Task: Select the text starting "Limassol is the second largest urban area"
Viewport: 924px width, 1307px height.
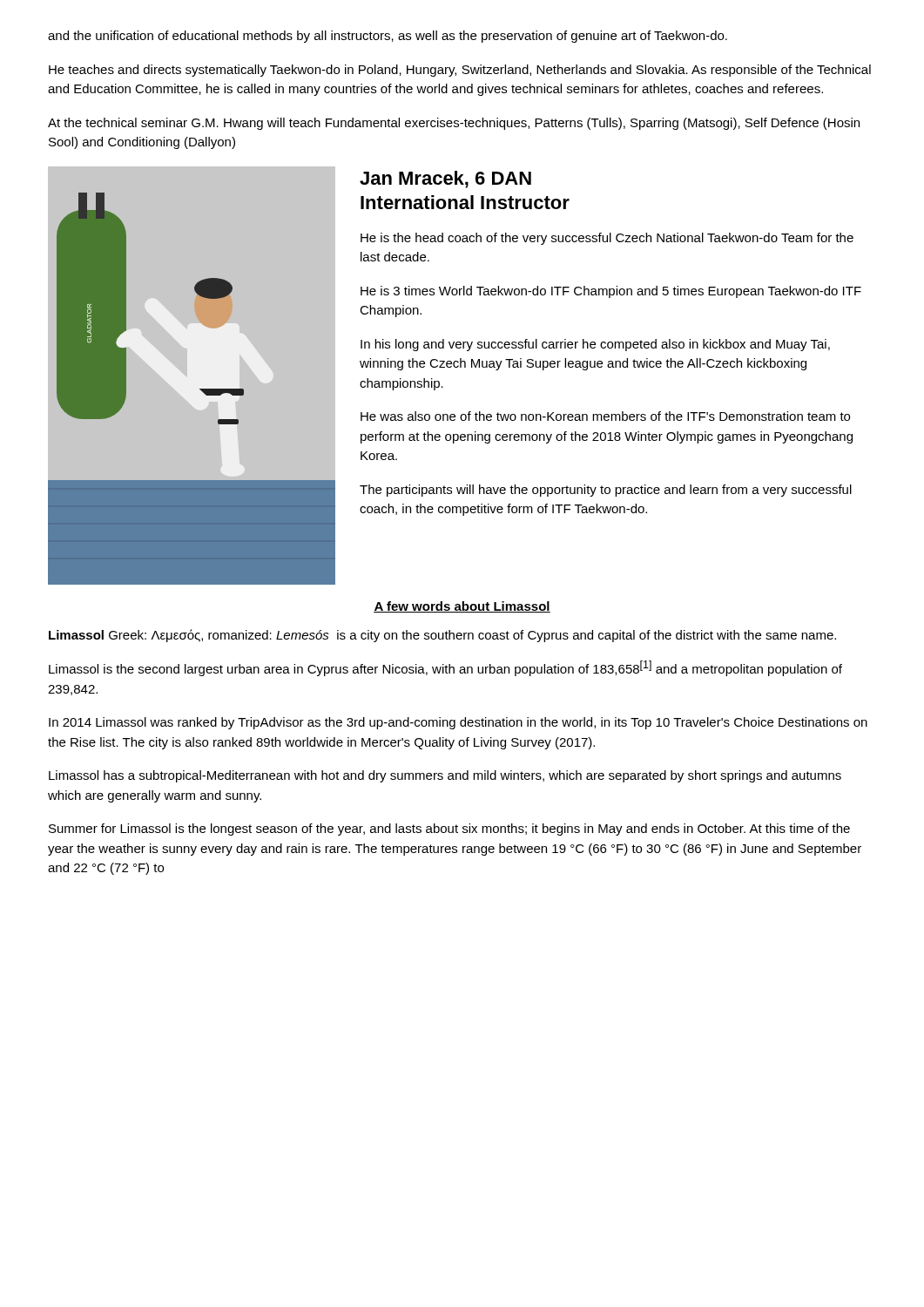Action: (x=445, y=677)
